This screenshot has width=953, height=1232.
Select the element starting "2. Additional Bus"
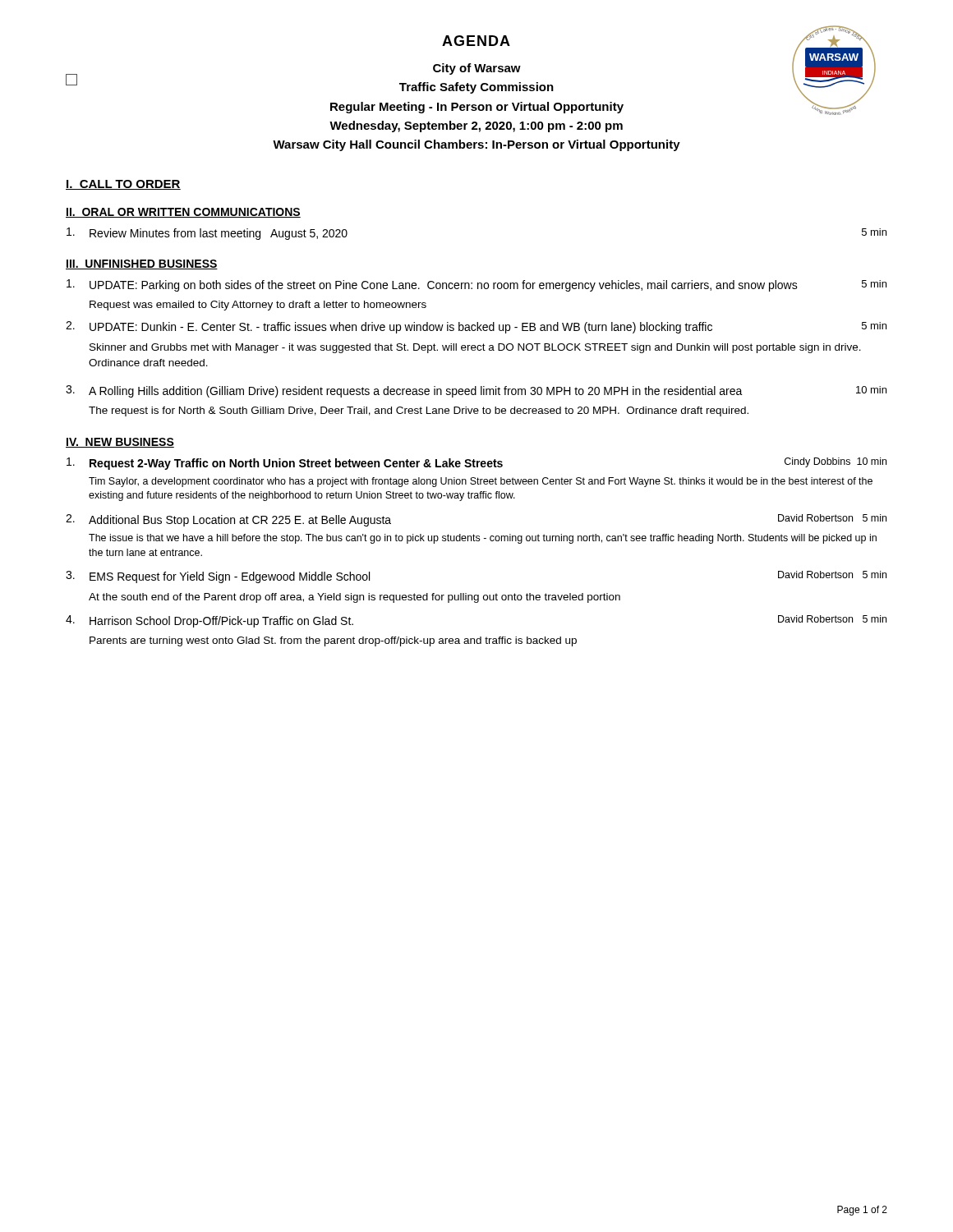(x=244, y=520)
